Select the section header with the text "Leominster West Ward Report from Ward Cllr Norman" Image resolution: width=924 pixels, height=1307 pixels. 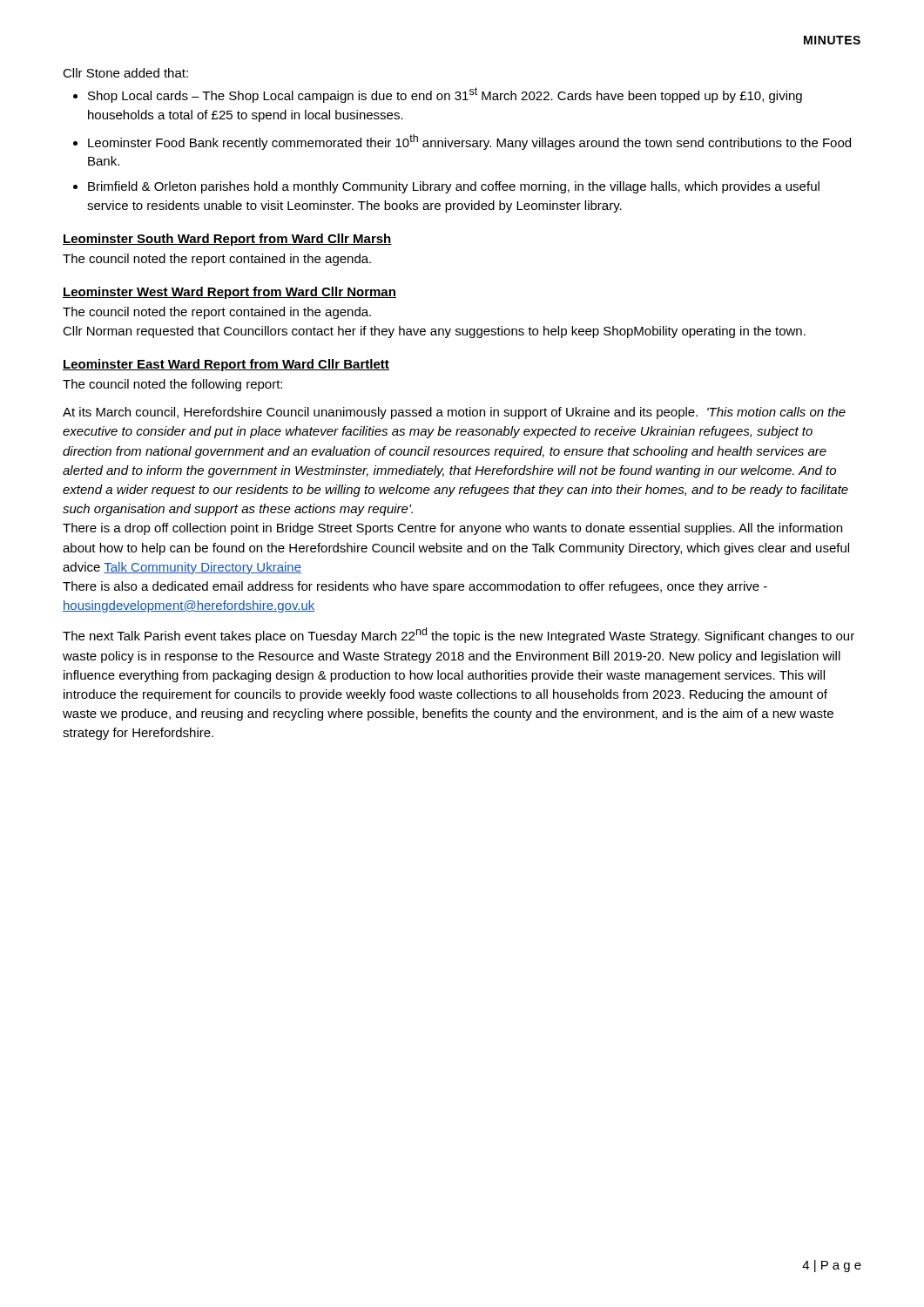click(229, 291)
